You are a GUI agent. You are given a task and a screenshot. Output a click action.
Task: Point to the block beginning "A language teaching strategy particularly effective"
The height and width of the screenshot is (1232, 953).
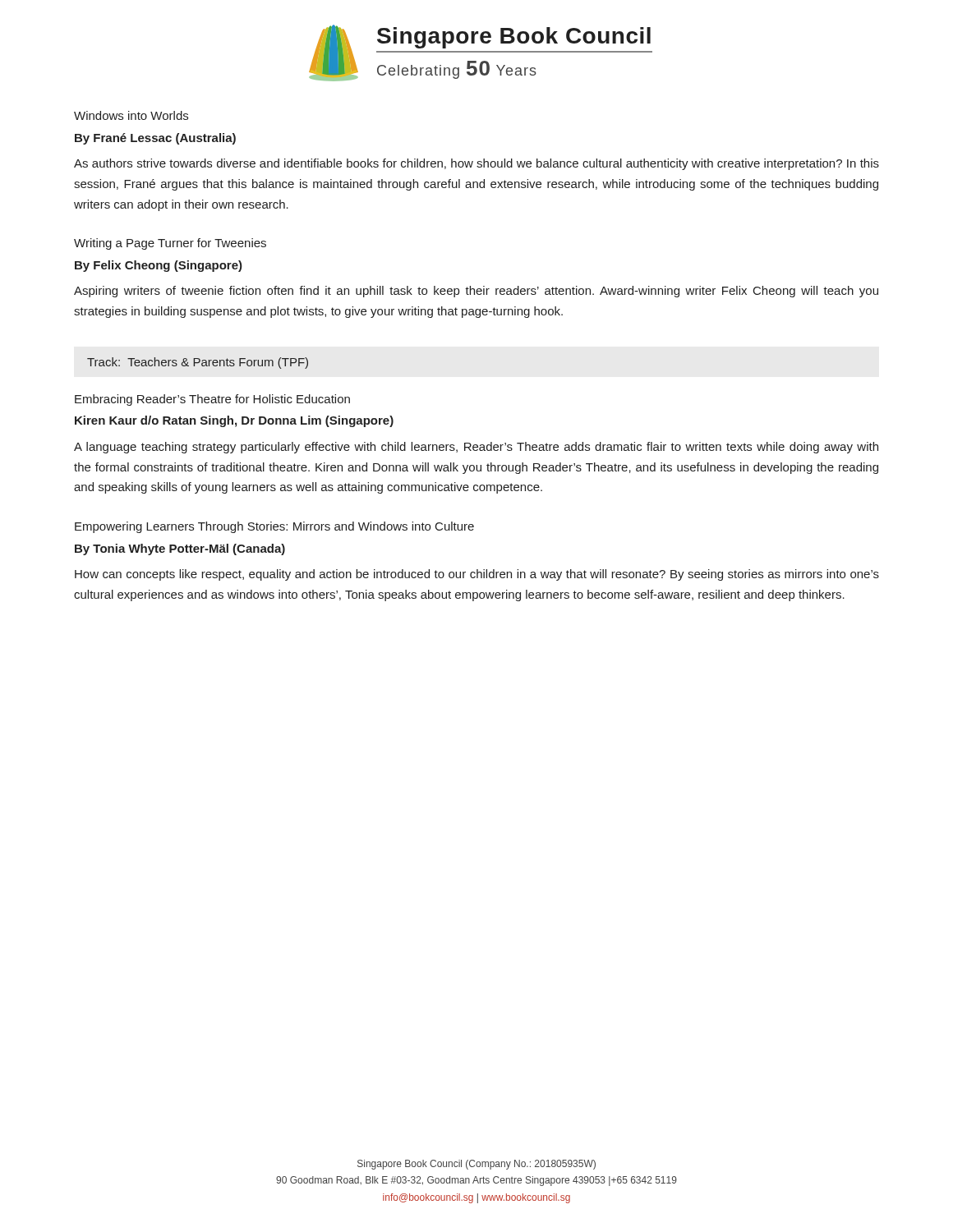(x=476, y=466)
